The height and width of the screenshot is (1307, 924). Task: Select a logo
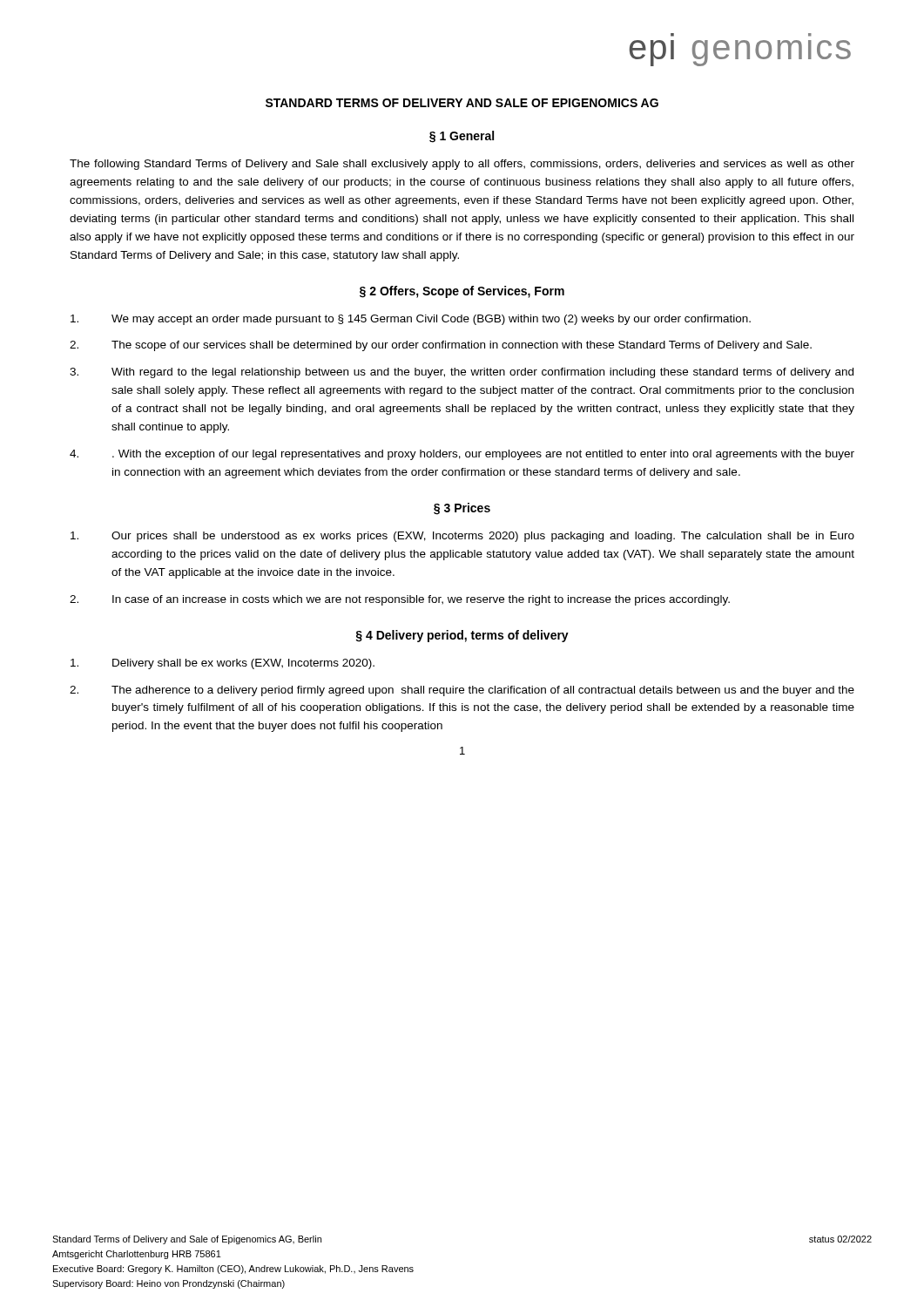[x=750, y=51]
